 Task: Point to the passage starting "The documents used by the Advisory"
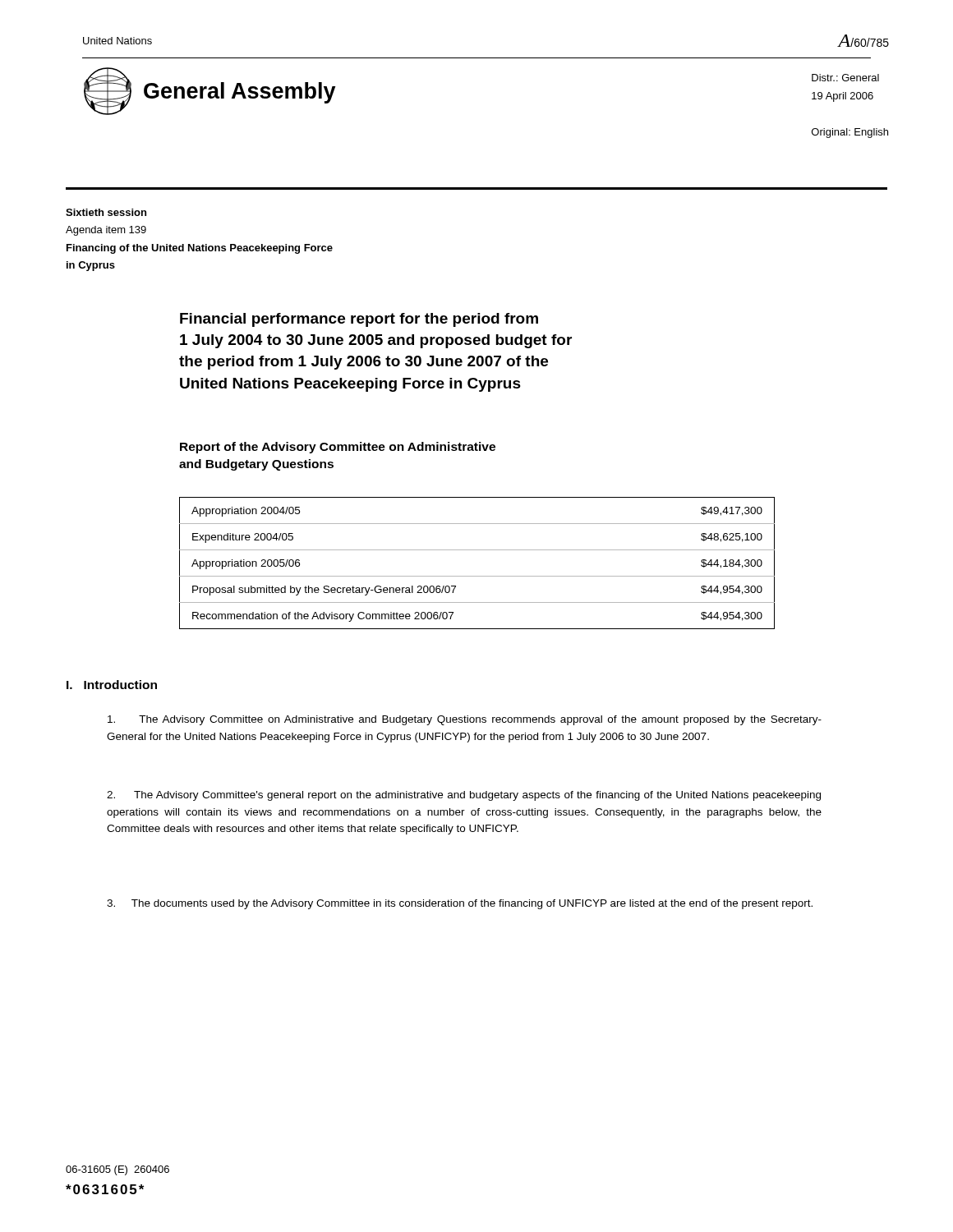pyautogui.click(x=460, y=903)
